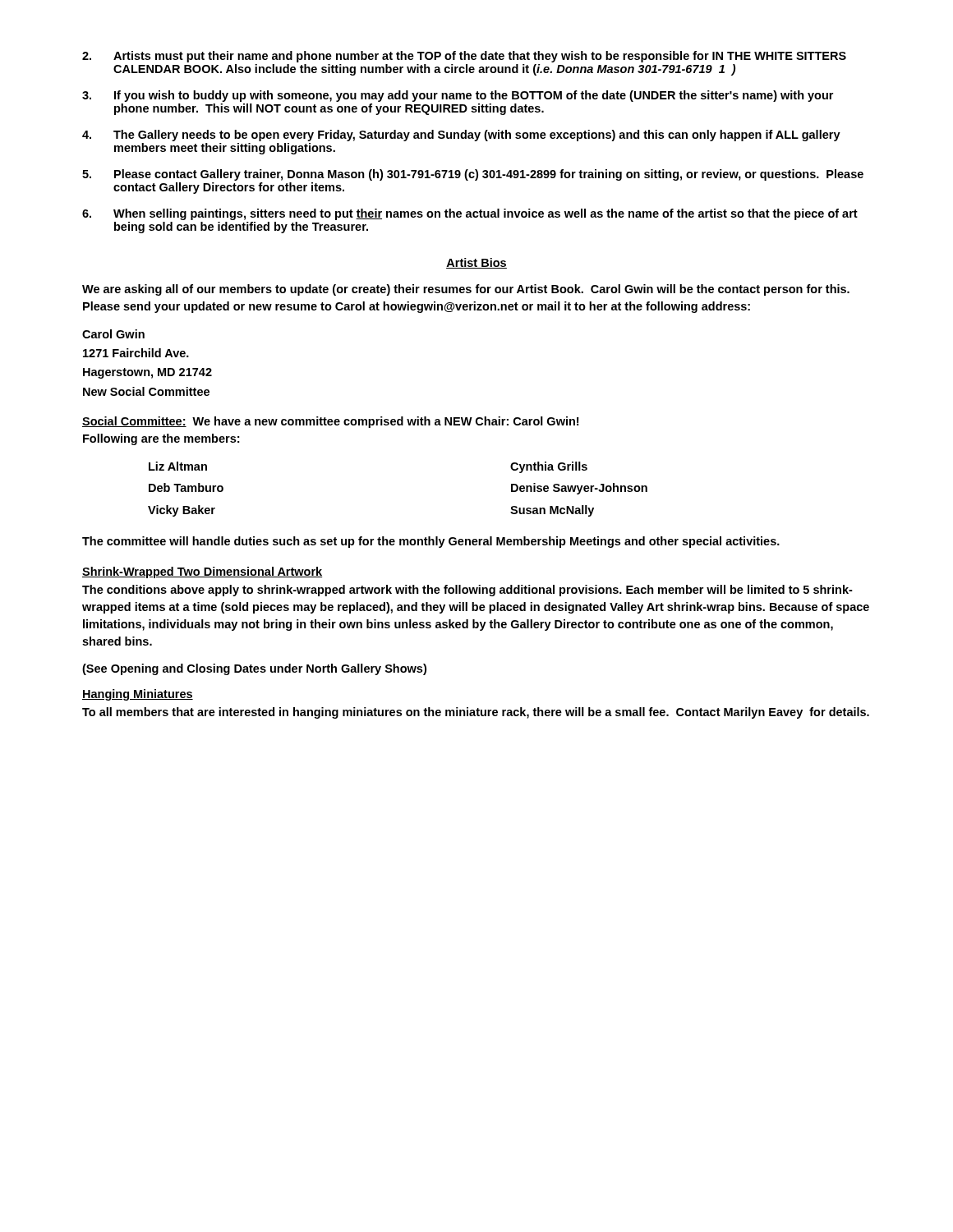Locate the block starting "3. If you wish"
The width and height of the screenshot is (953, 1232).
[476, 102]
